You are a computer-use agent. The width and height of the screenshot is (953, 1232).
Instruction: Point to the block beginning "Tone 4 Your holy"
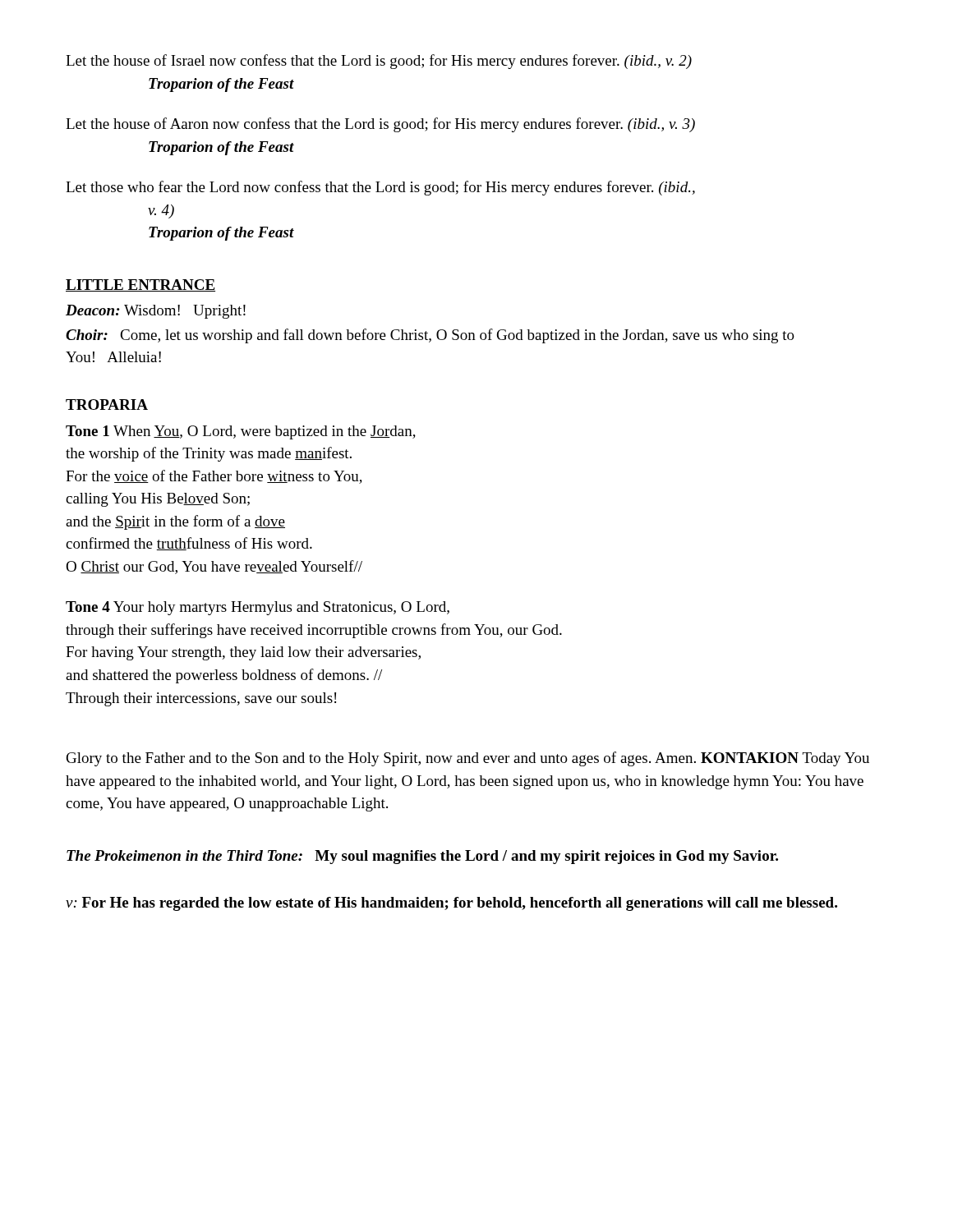click(258, 608)
